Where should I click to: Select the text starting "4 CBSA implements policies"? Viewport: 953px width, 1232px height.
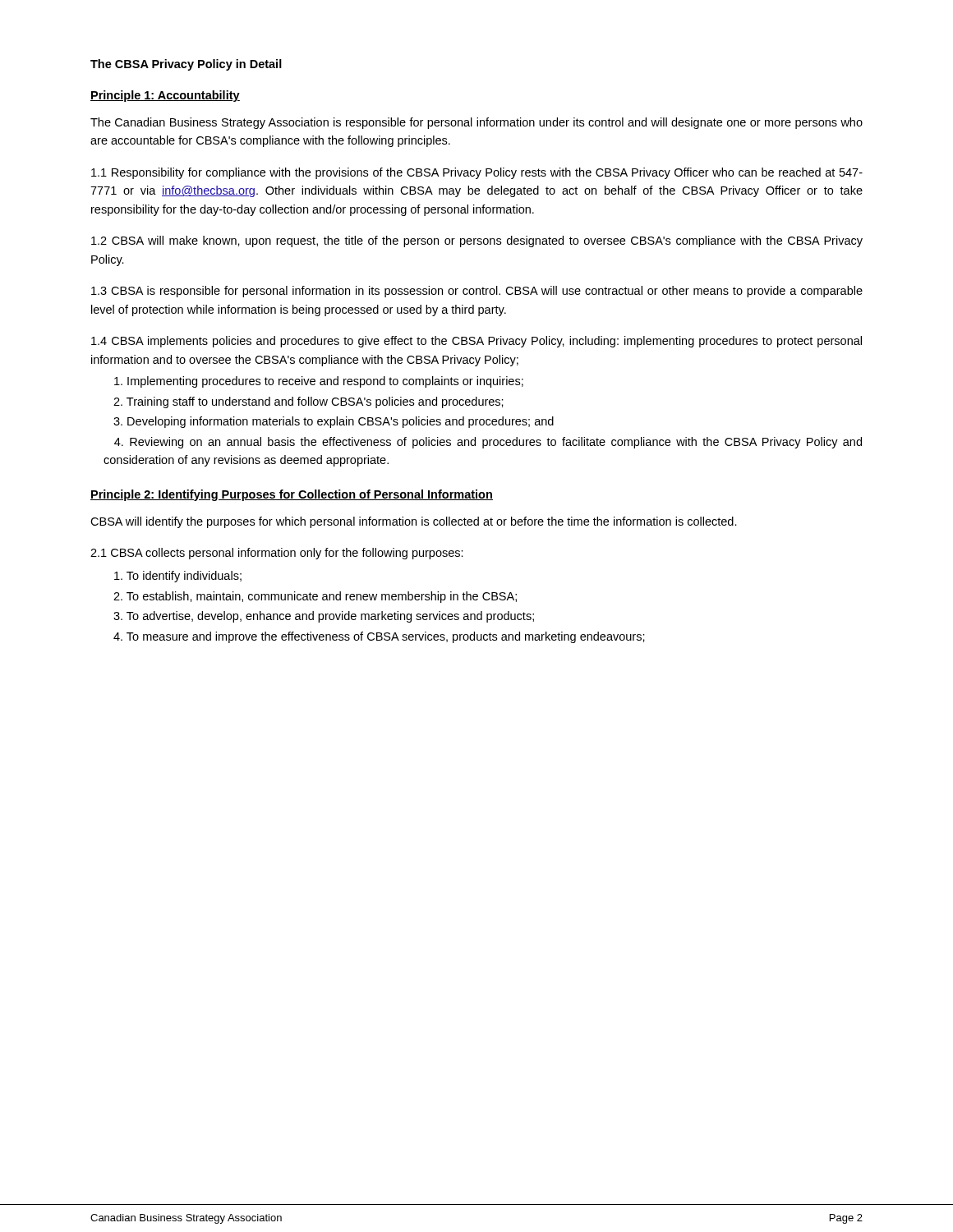476,350
